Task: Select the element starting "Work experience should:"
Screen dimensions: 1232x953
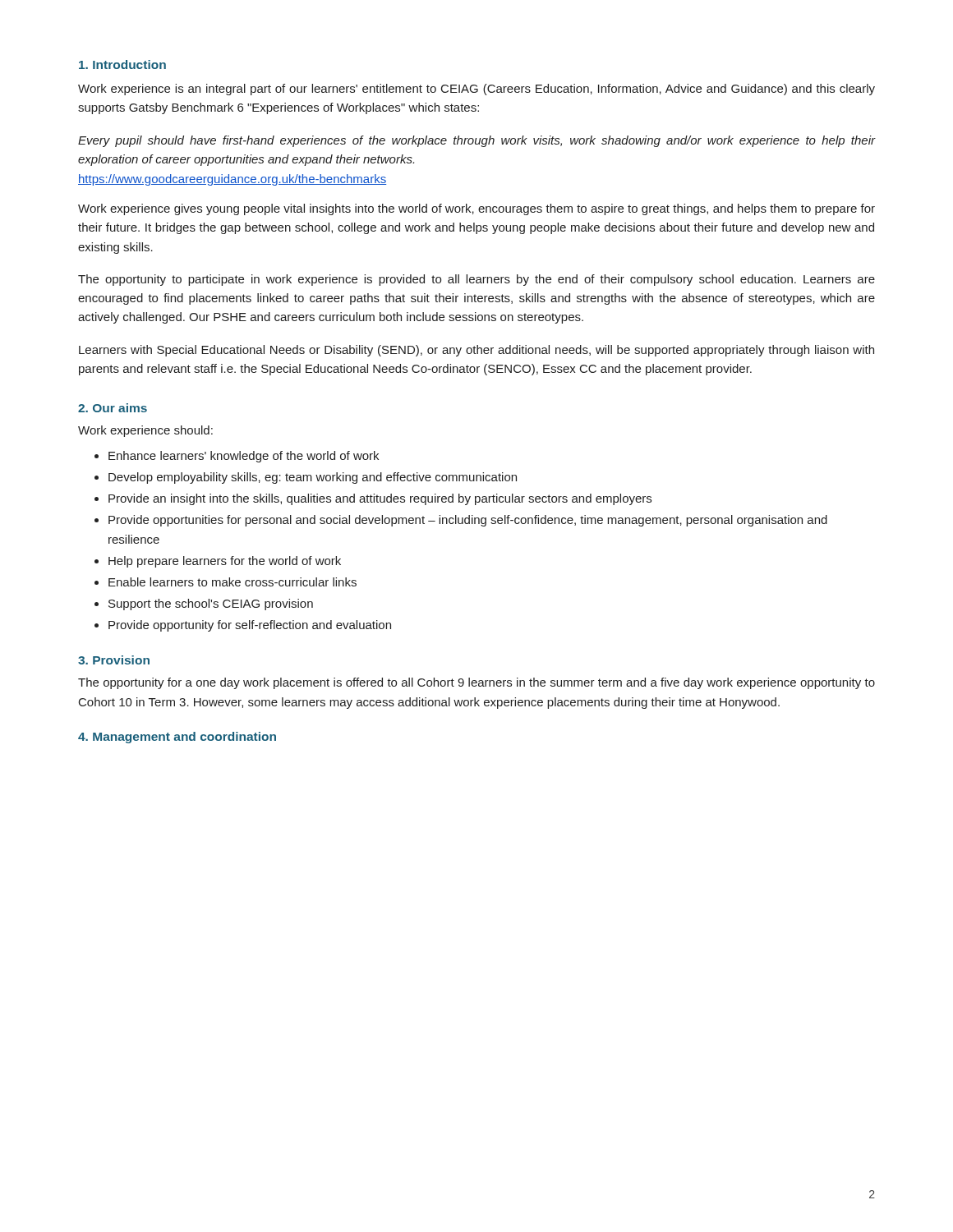Action: pyautogui.click(x=146, y=430)
